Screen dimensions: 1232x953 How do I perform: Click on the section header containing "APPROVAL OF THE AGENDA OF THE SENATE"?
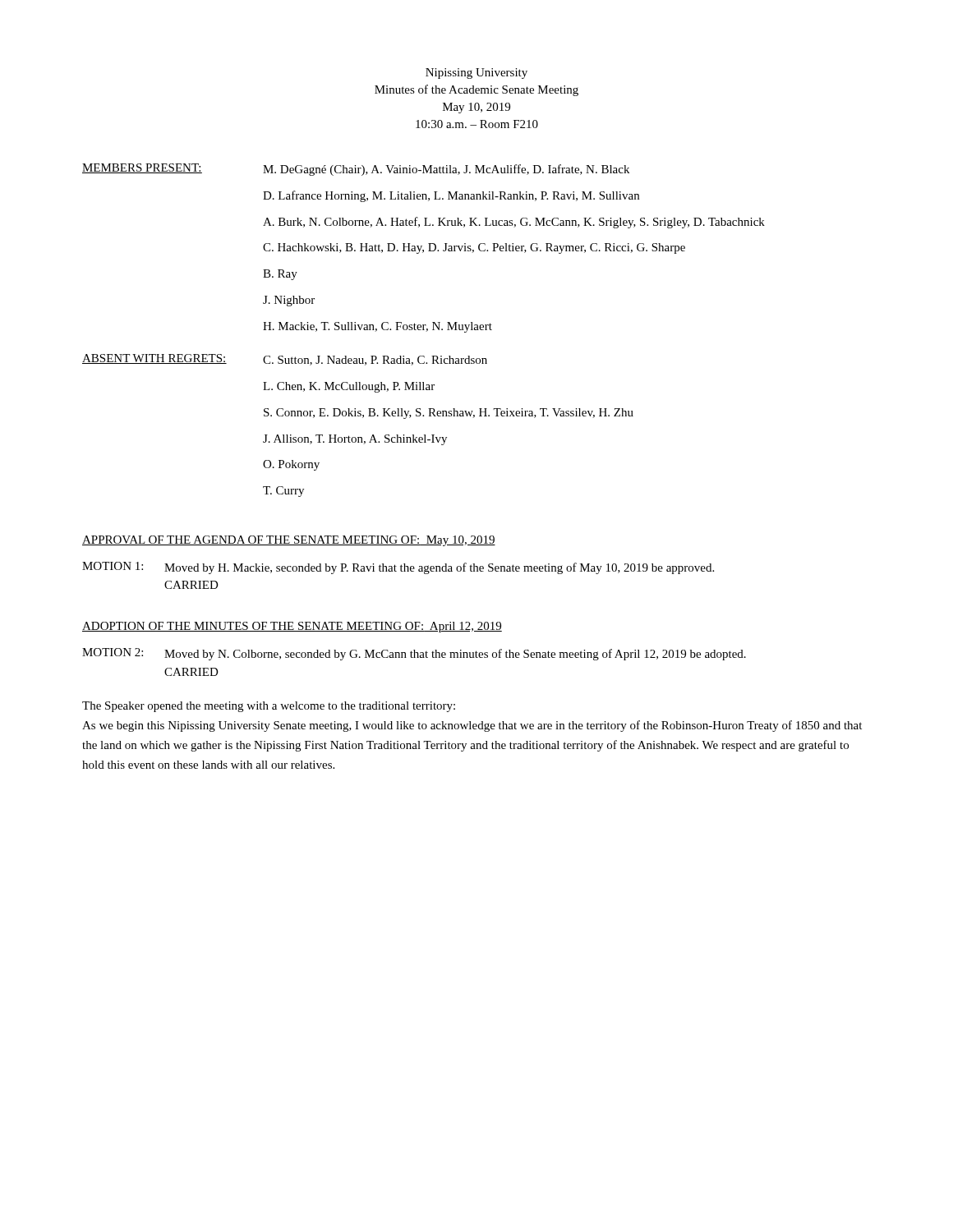[x=289, y=539]
